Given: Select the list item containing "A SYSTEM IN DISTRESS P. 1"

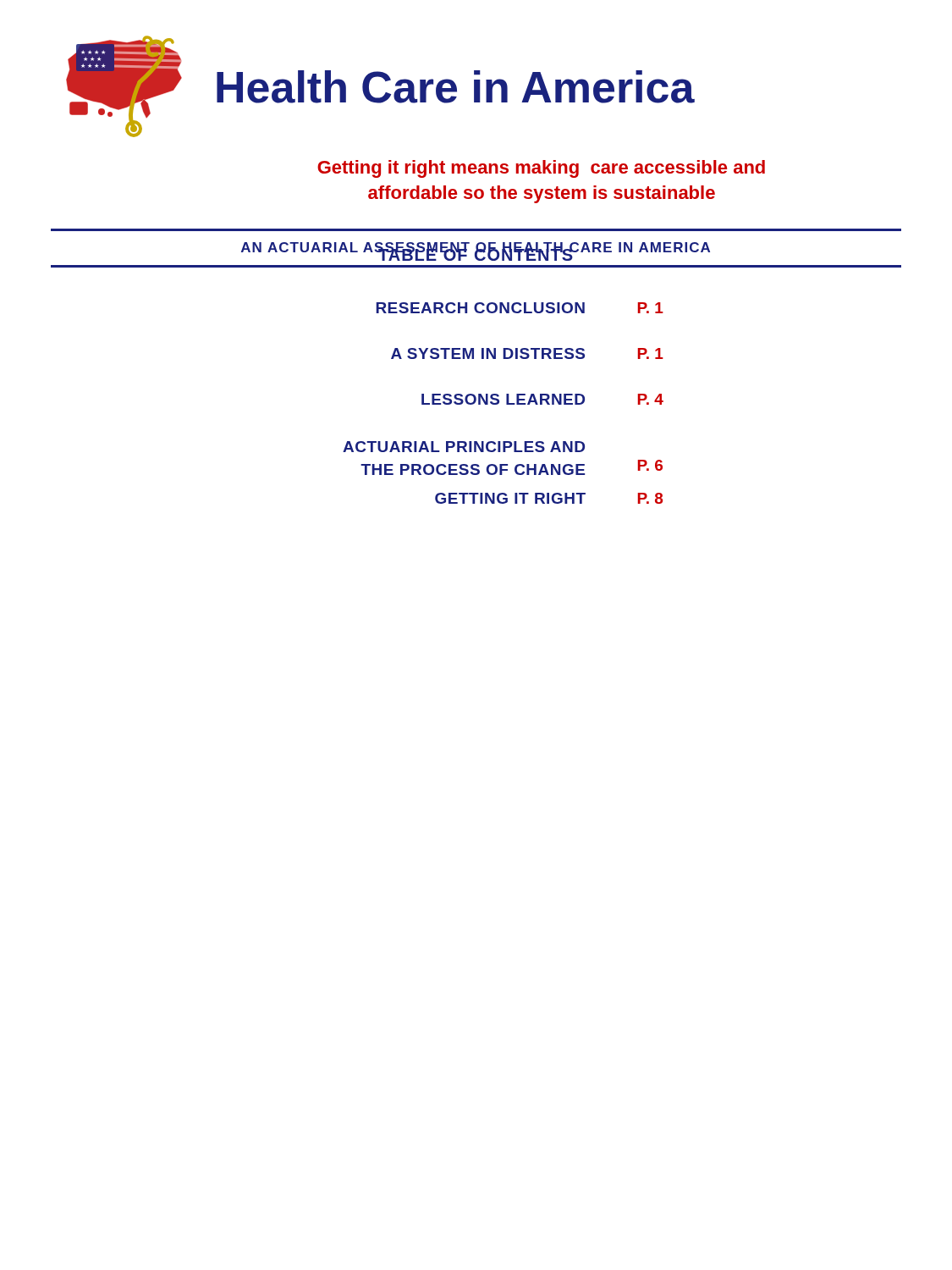Looking at the screenshot, I should click(x=476, y=354).
